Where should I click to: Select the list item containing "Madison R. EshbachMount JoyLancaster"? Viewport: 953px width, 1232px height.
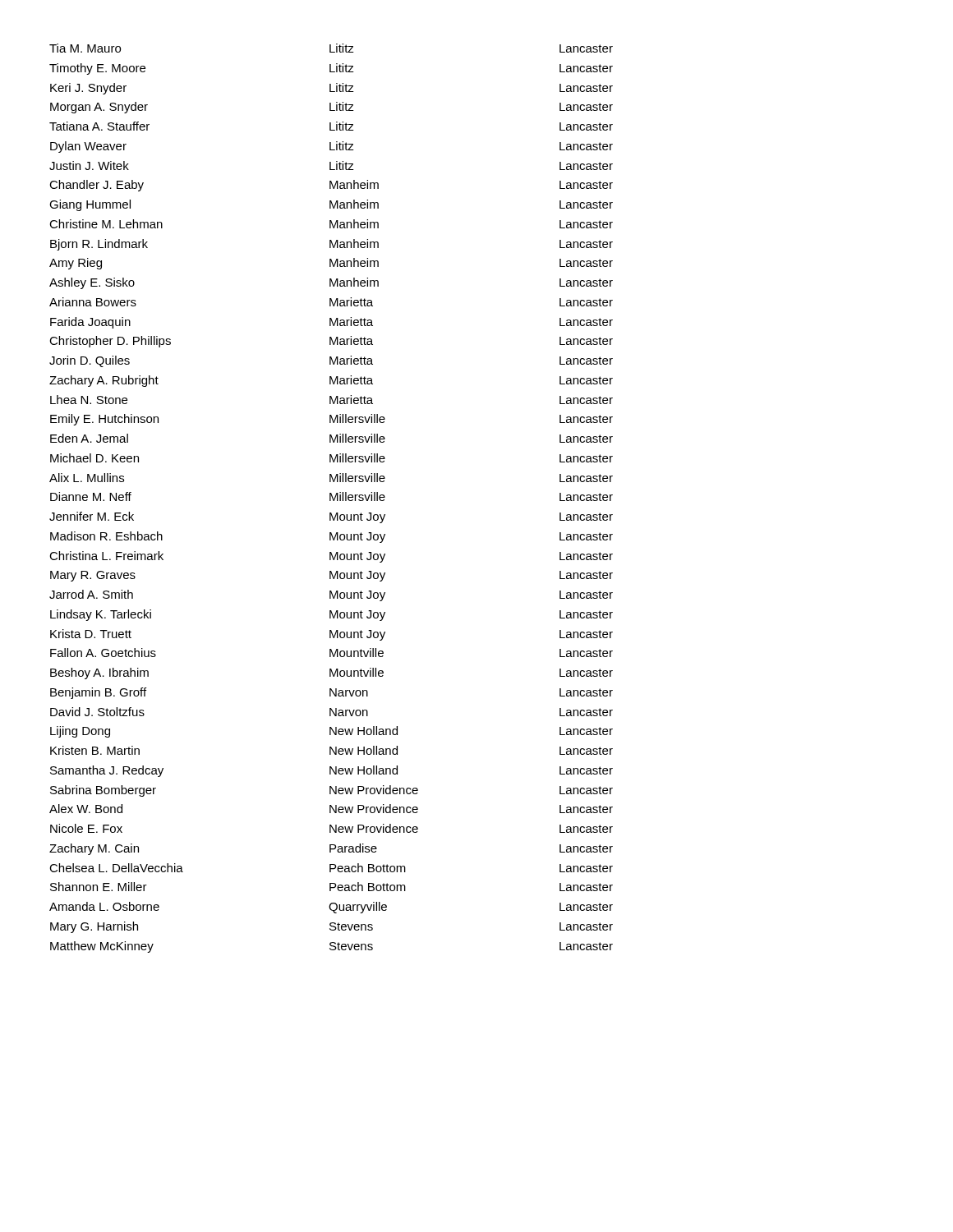coord(386,536)
